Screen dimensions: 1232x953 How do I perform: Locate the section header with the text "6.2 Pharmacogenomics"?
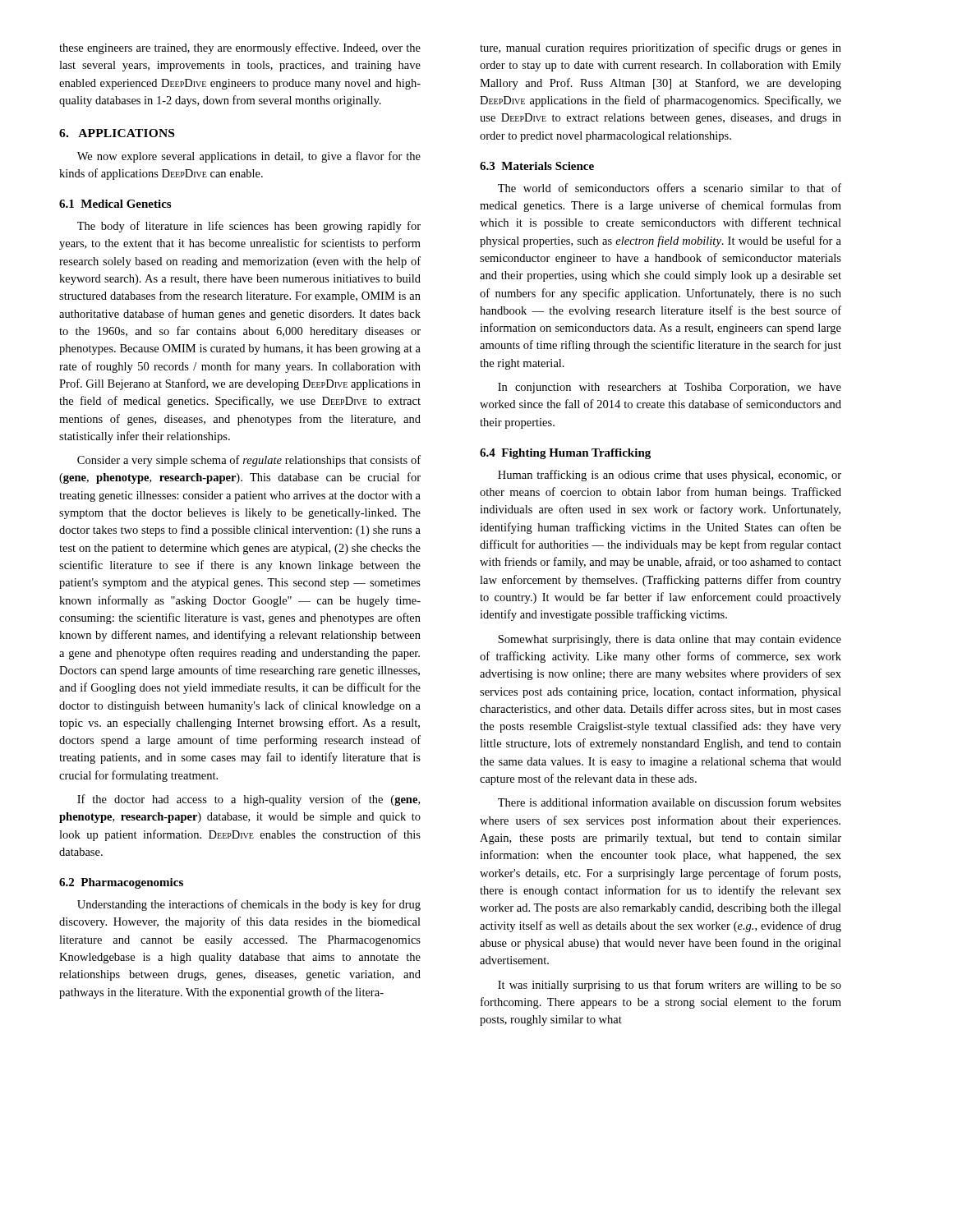[x=121, y=882]
